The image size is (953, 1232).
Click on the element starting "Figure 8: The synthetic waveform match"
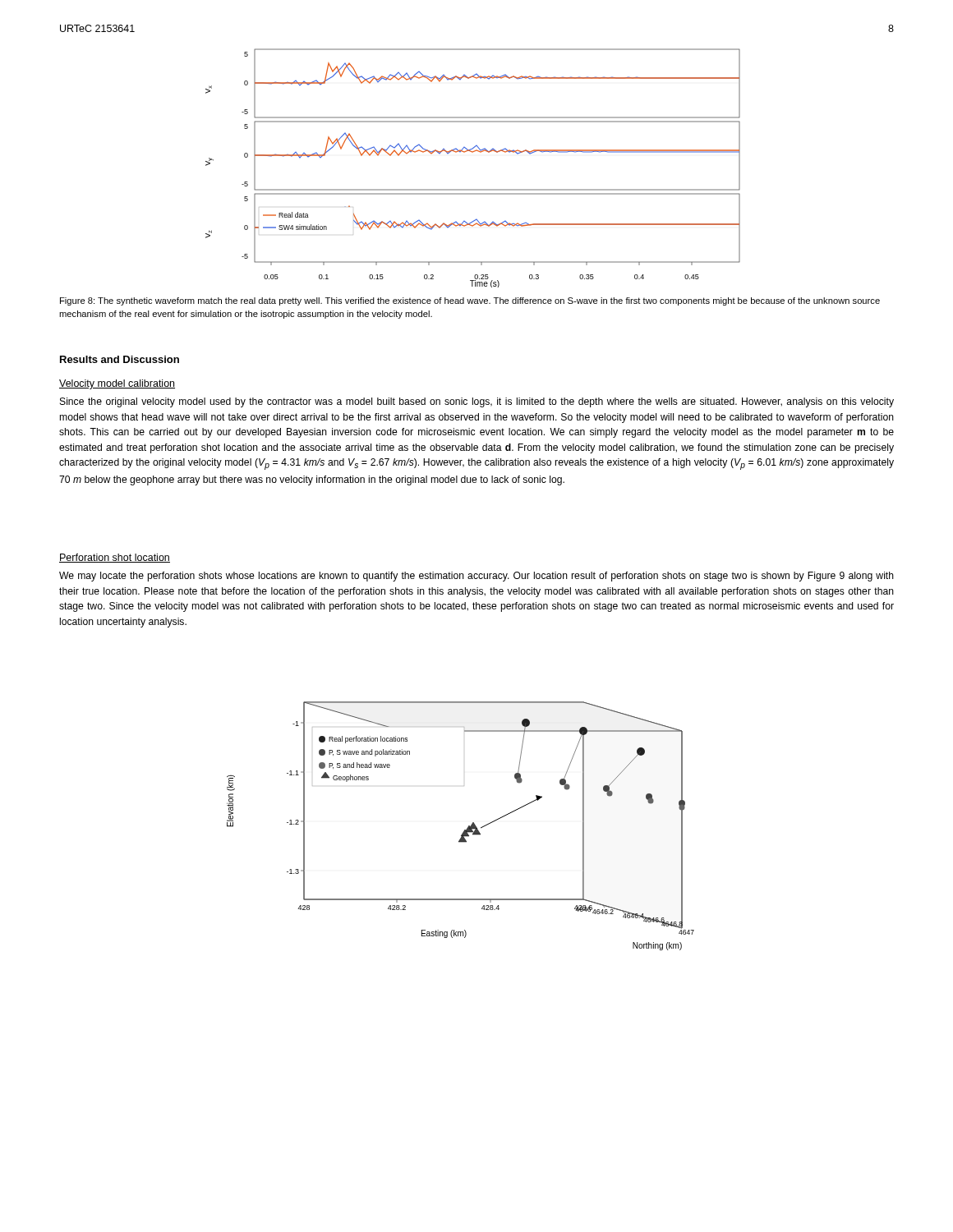click(470, 307)
